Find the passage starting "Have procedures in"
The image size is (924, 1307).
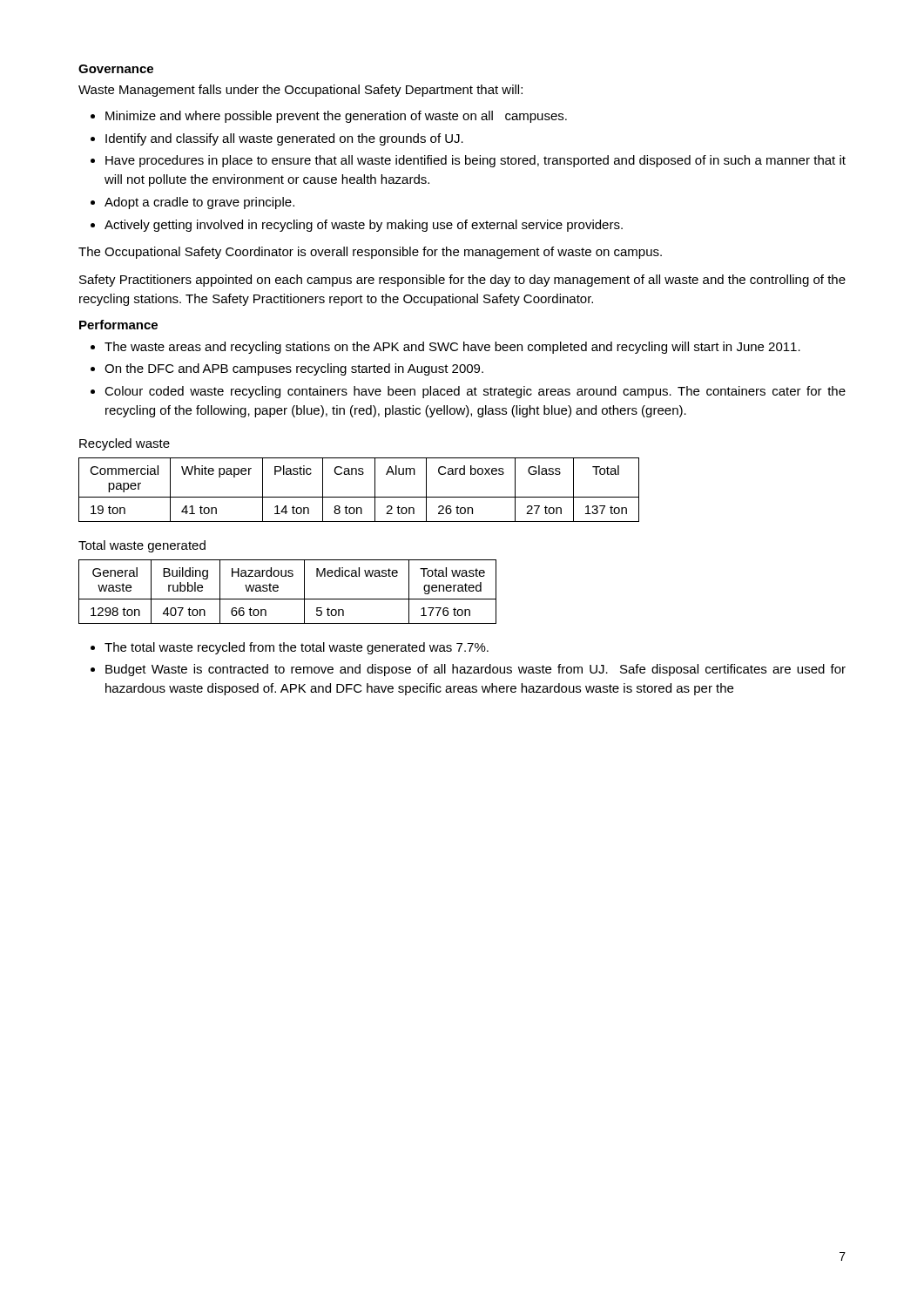pyautogui.click(x=475, y=170)
